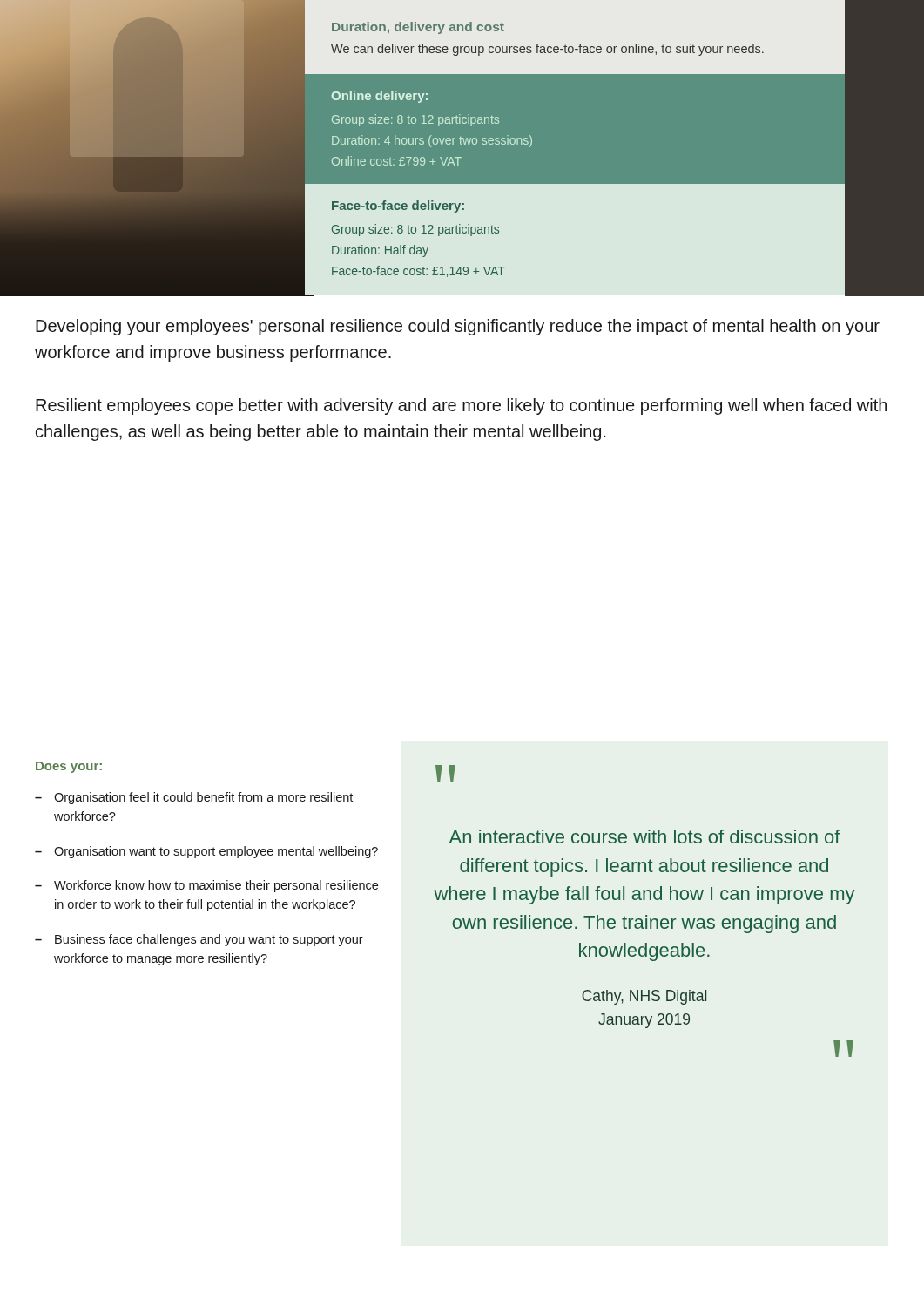Click on the section header that reads "Does your:"
The image size is (924, 1307).
pos(69,765)
